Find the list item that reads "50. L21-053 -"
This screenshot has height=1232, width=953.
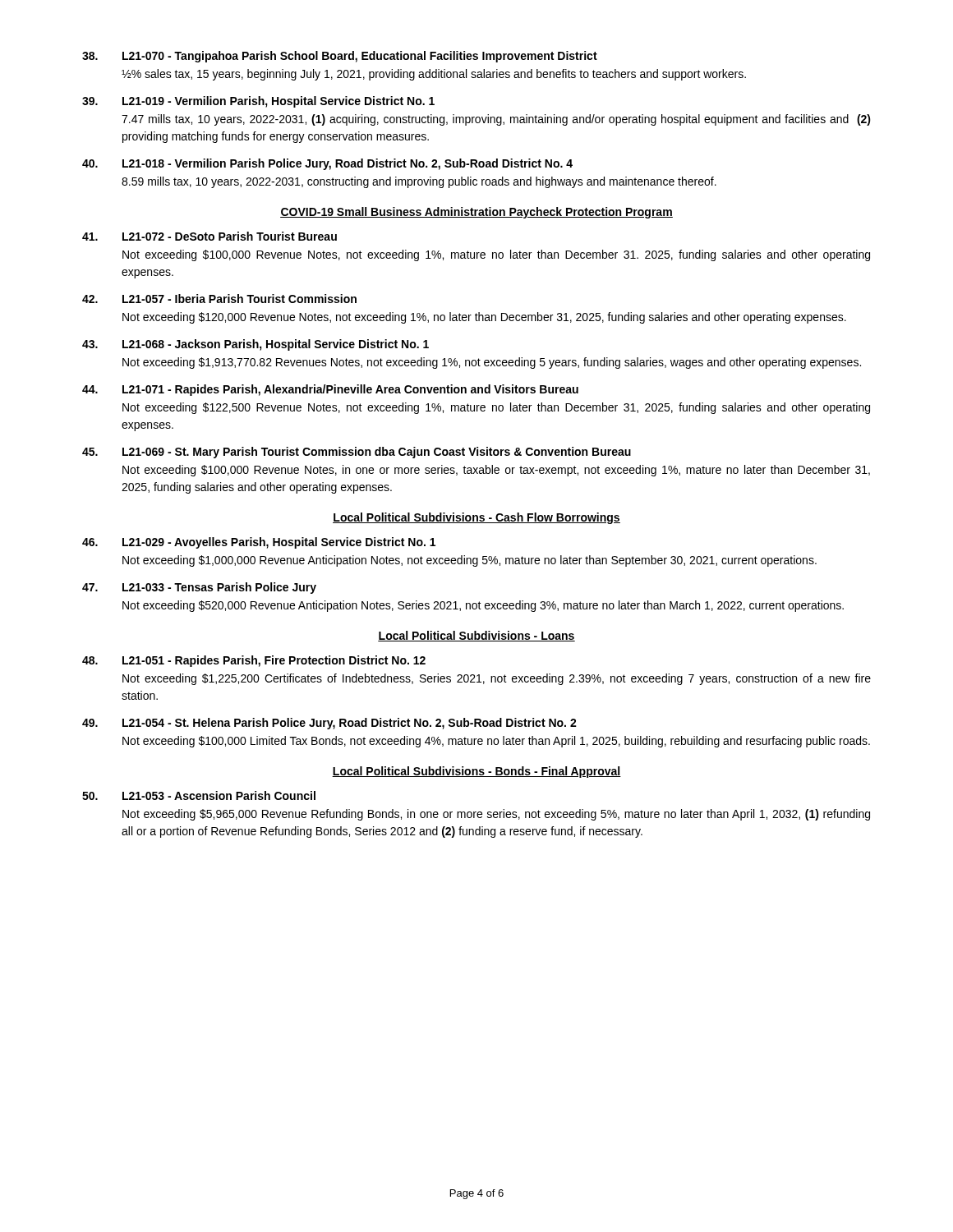(x=476, y=815)
